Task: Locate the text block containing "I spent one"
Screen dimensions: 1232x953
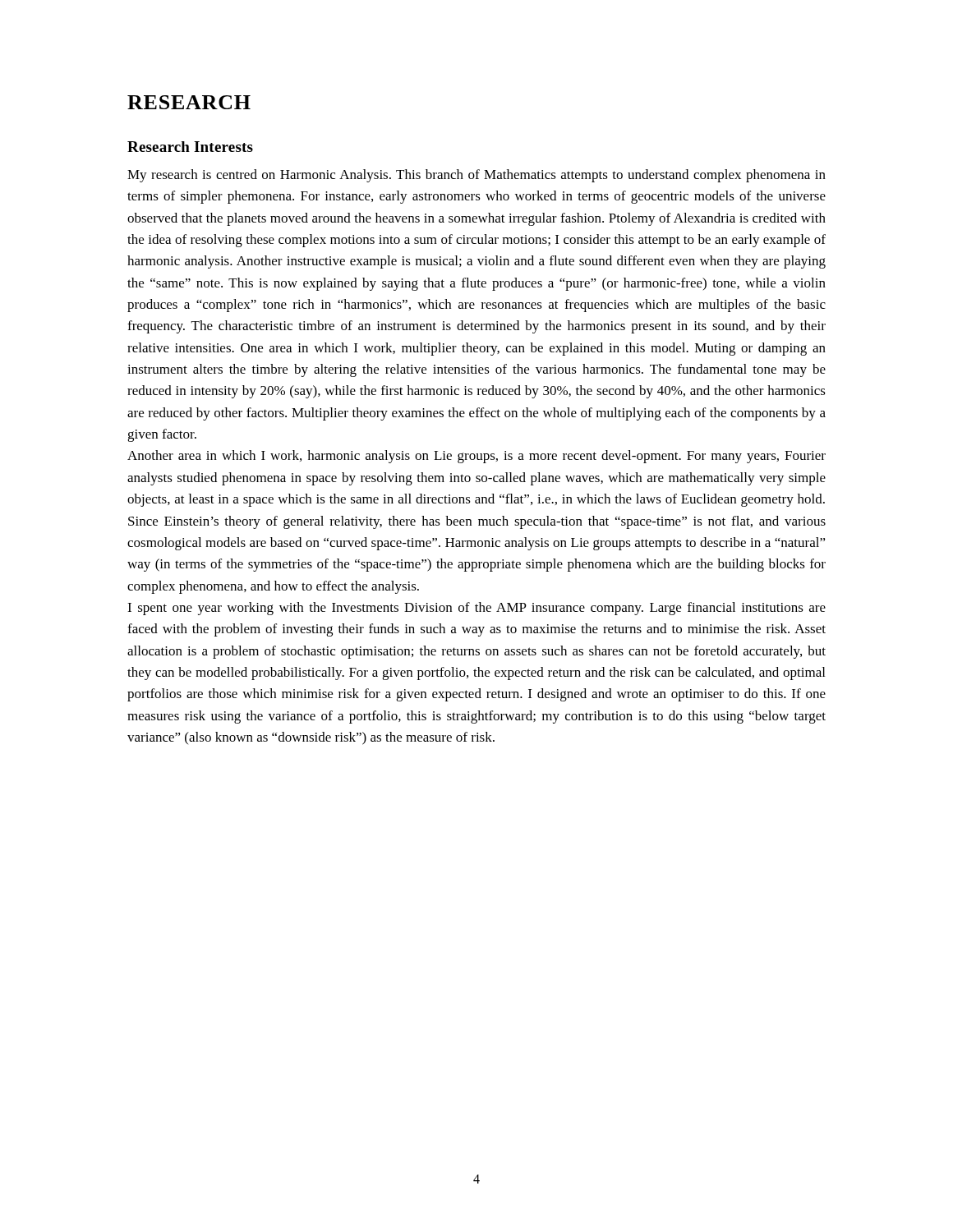Action: tap(476, 672)
